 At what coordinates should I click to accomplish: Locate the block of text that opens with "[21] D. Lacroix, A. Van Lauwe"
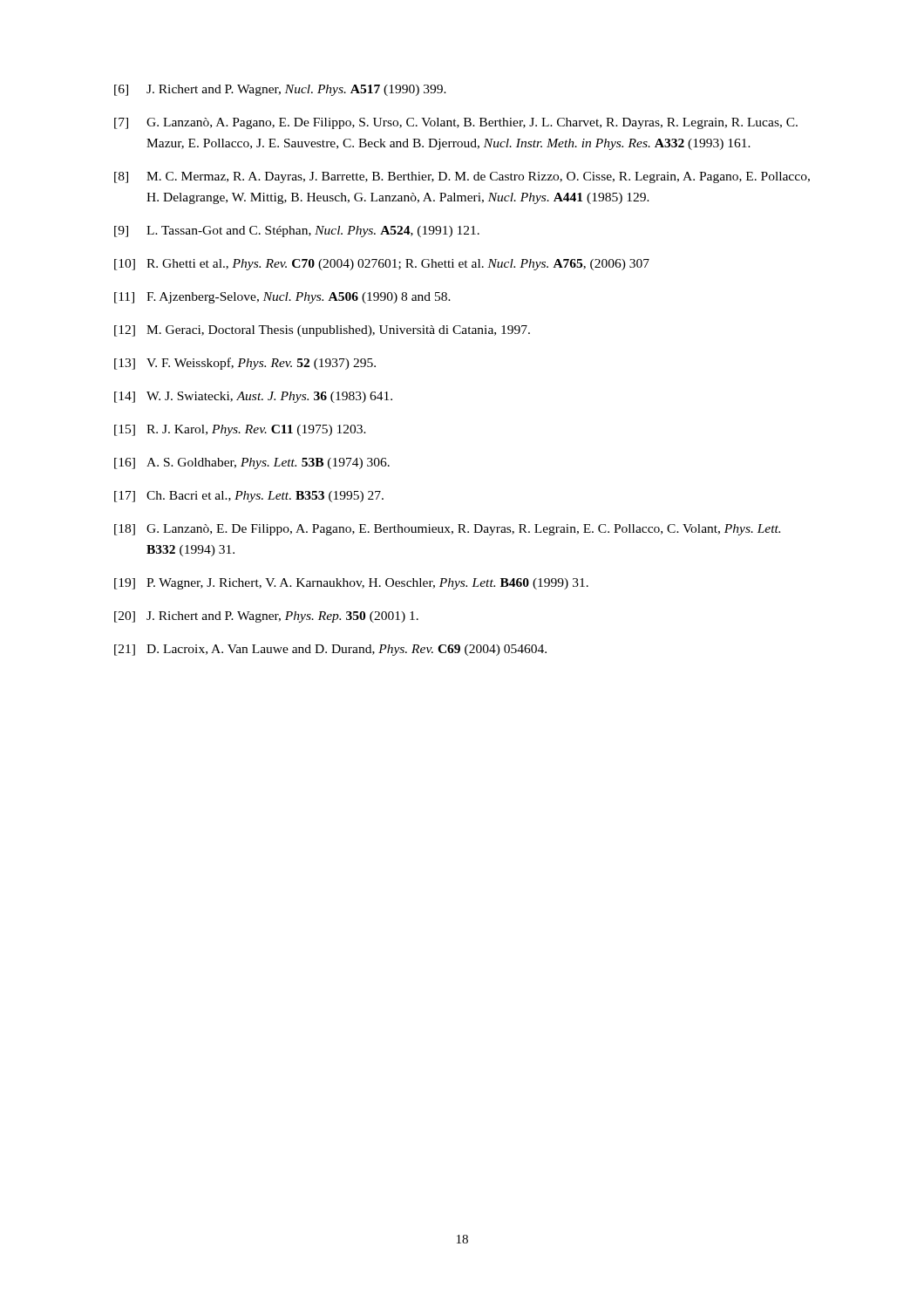tap(462, 649)
